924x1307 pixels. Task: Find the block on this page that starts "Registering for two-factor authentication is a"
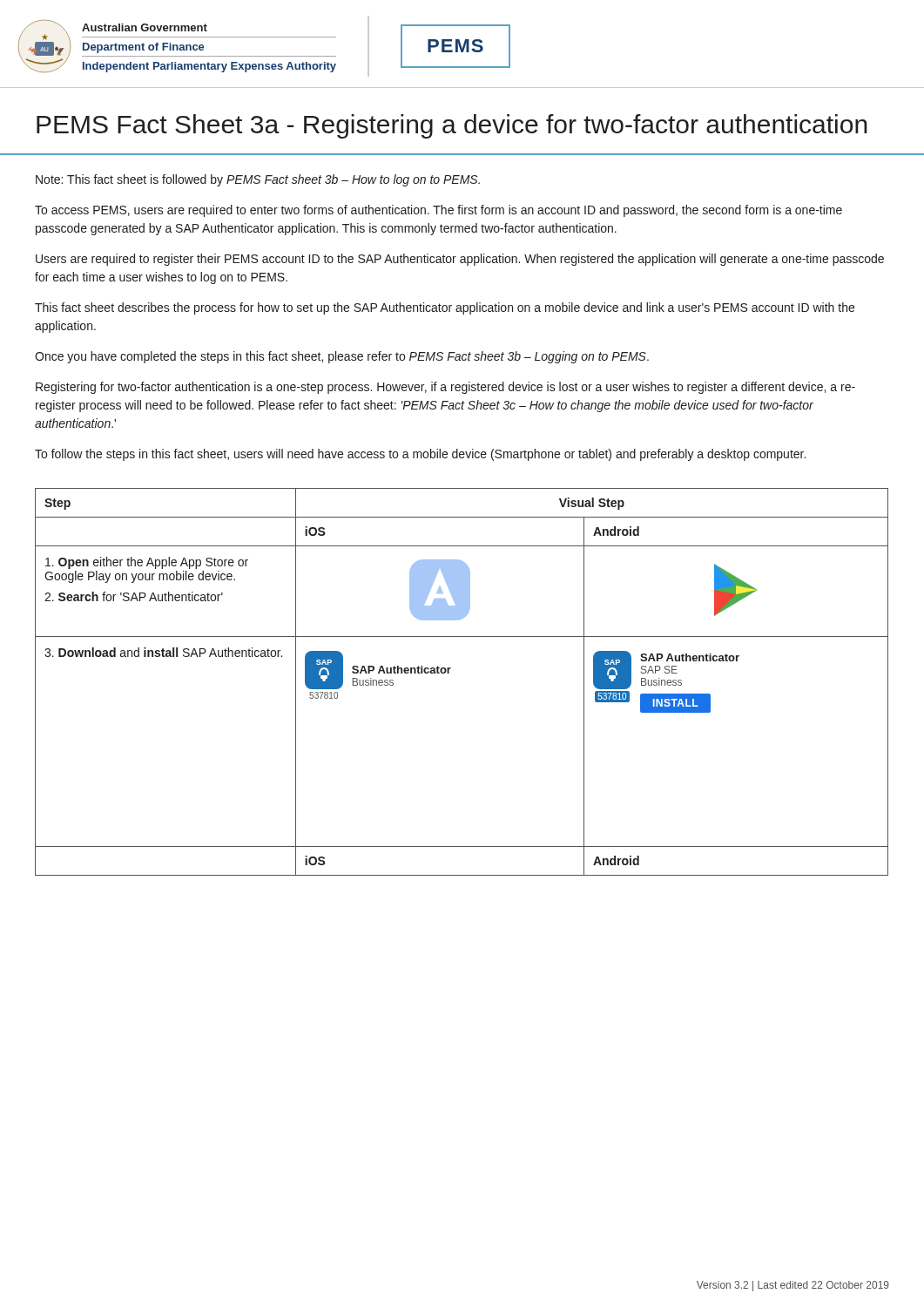pos(445,405)
